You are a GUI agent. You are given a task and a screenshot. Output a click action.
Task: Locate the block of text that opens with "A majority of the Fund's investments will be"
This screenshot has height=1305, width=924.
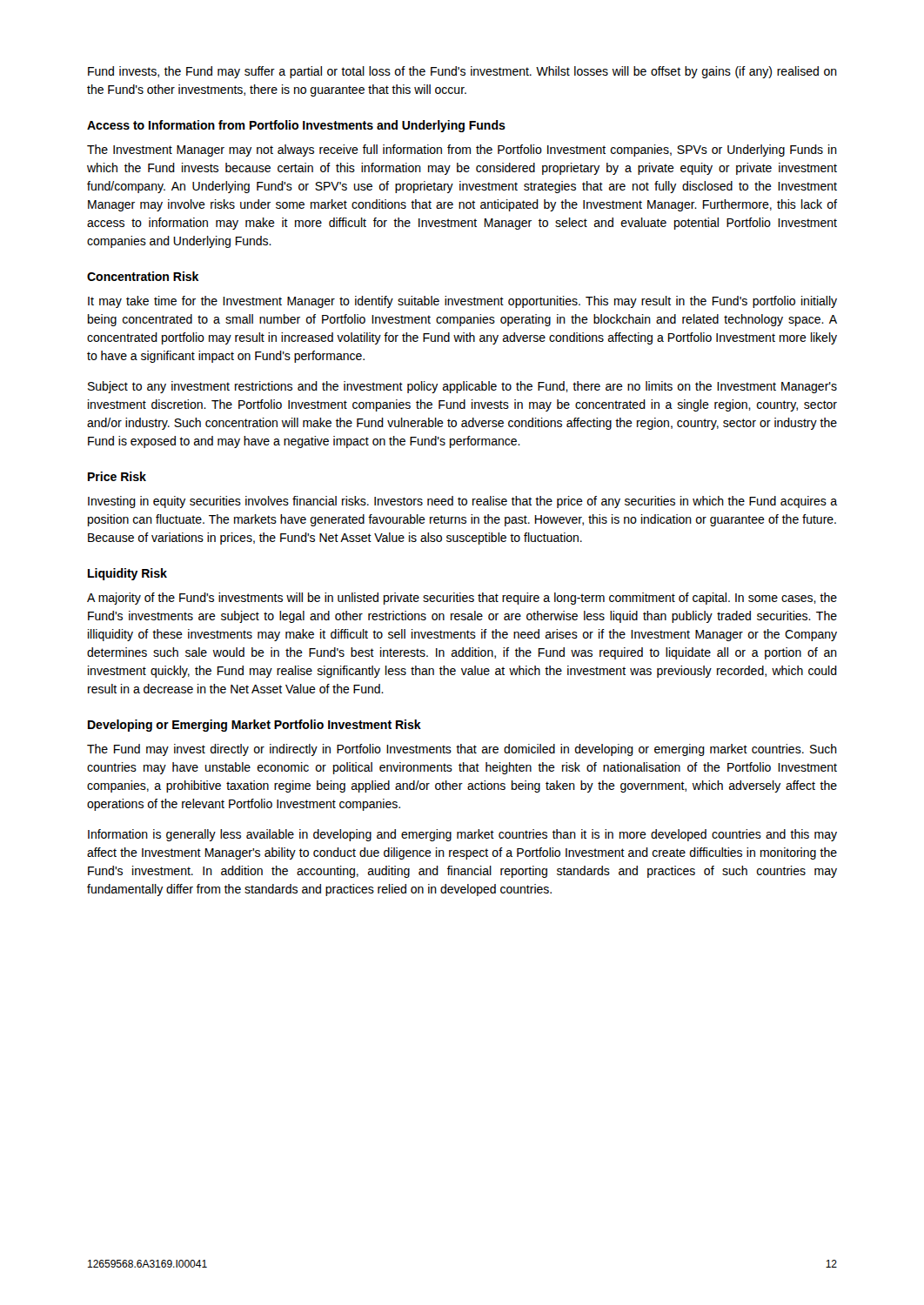[x=462, y=643]
